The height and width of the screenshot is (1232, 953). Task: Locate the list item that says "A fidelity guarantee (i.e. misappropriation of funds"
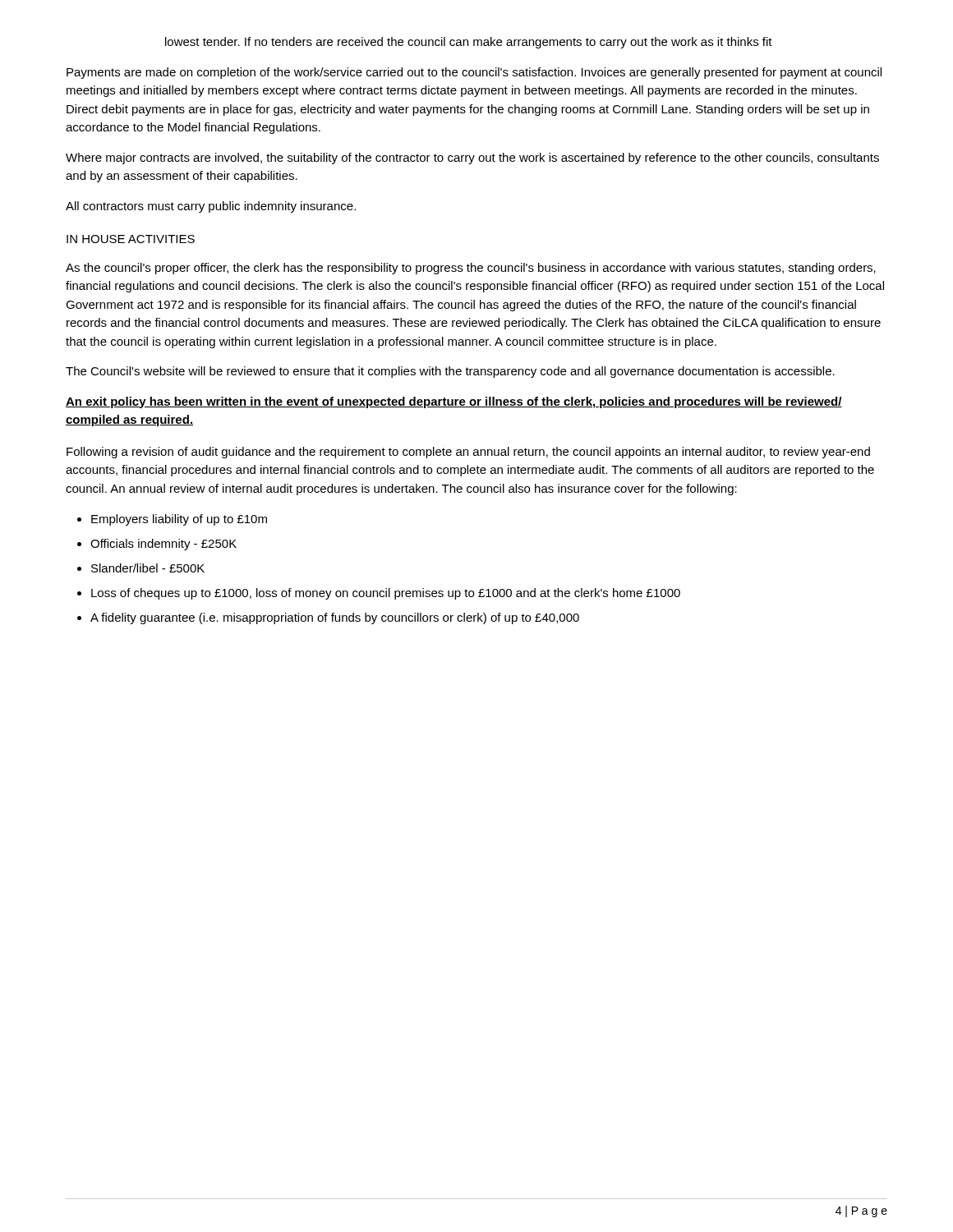tap(476, 618)
